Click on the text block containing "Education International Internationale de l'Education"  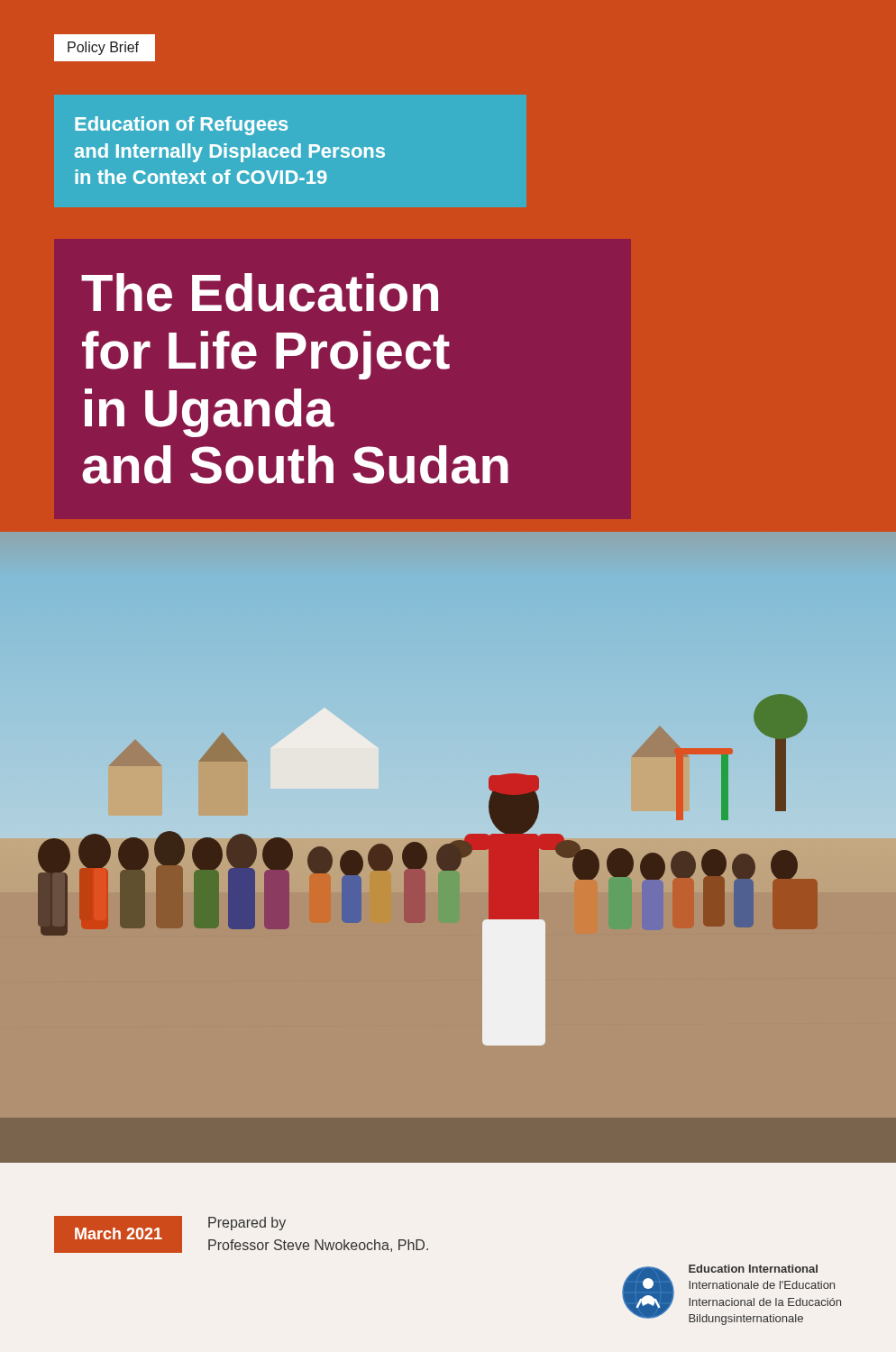coord(765,1294)
